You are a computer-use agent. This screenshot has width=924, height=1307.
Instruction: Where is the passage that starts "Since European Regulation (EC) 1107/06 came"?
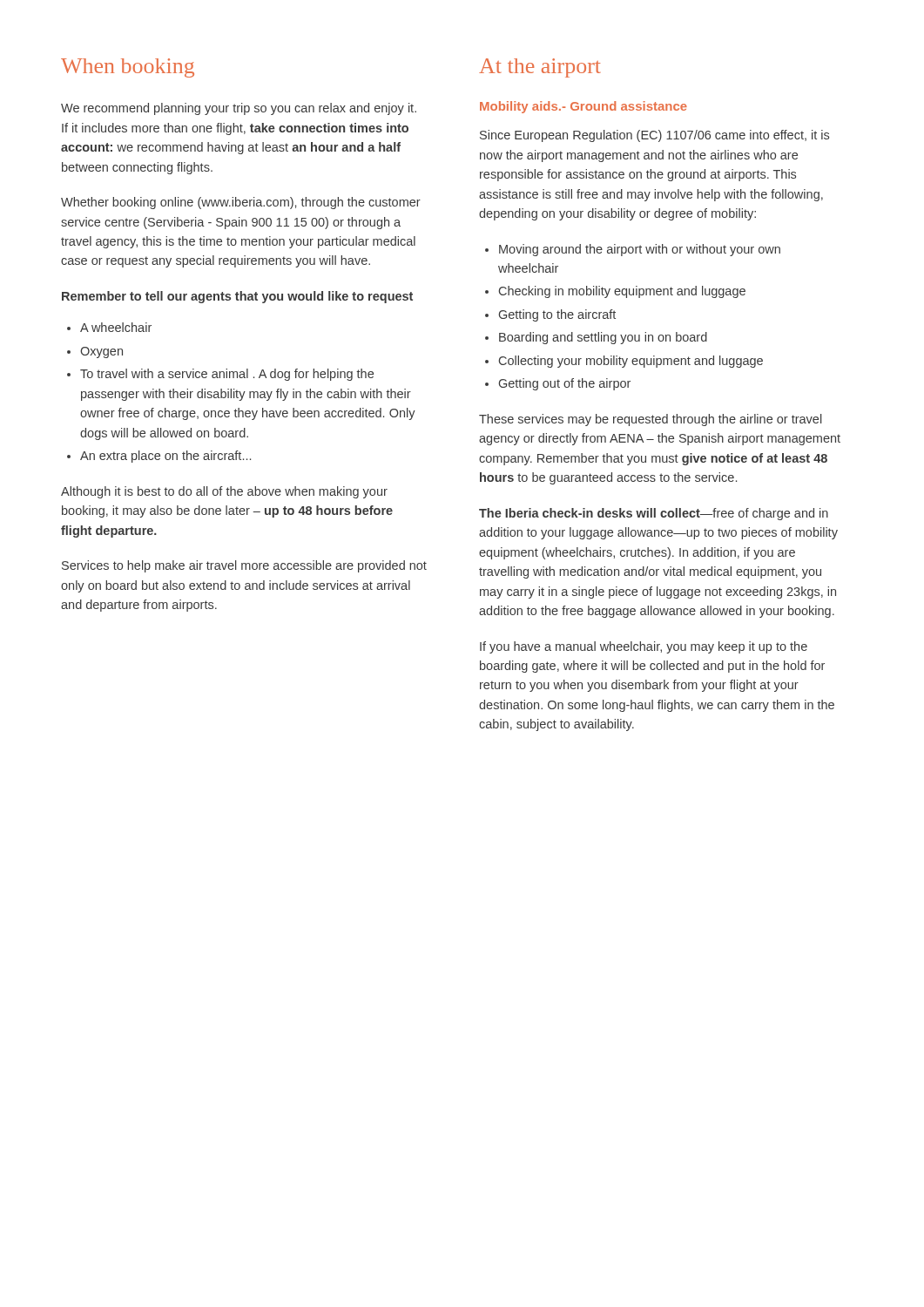coord(654,174)
